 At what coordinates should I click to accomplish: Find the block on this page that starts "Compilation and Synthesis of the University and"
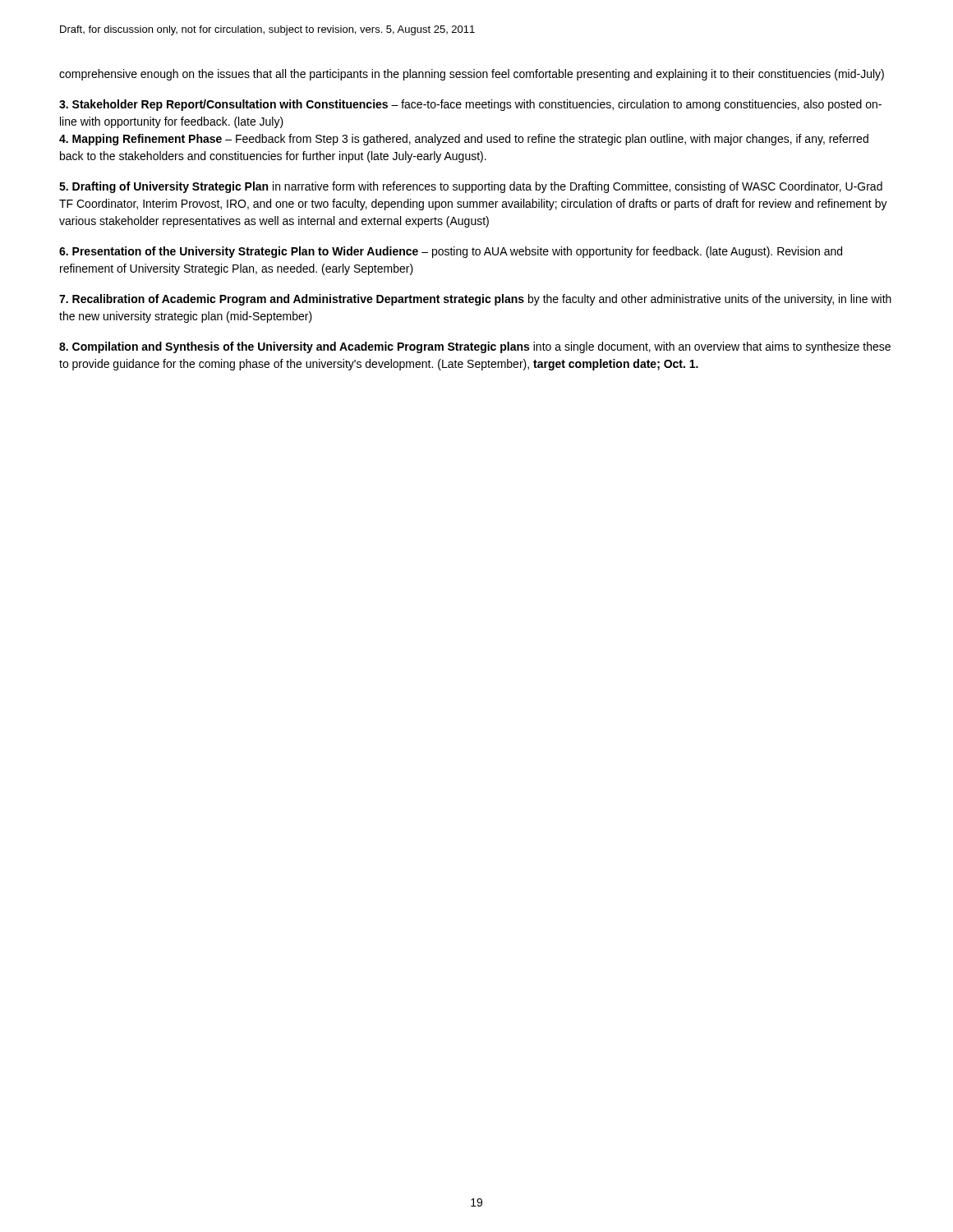tap(475, 355)
